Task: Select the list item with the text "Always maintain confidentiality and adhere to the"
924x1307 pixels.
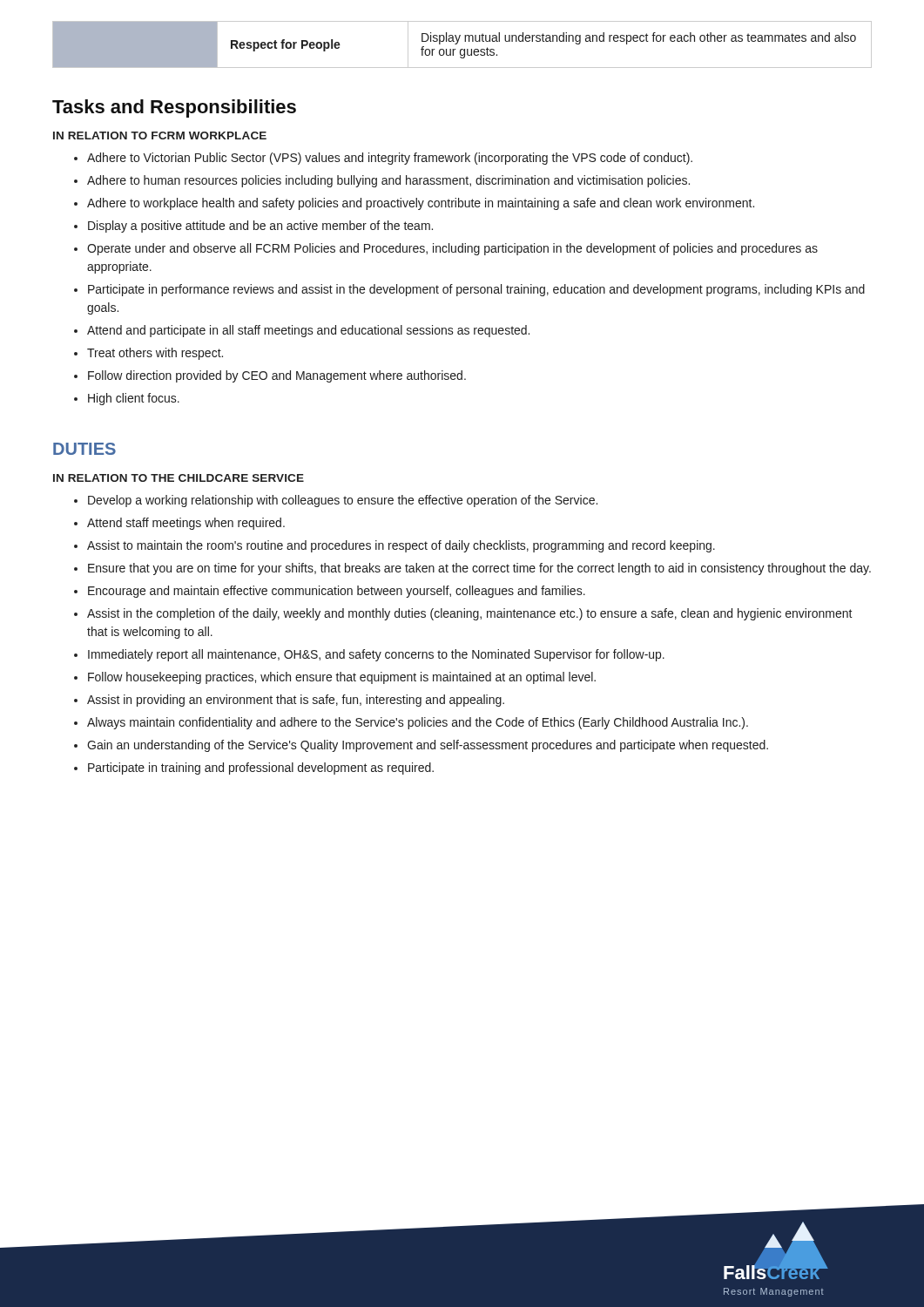Action: pyautogui.click(x=418, y=722)
